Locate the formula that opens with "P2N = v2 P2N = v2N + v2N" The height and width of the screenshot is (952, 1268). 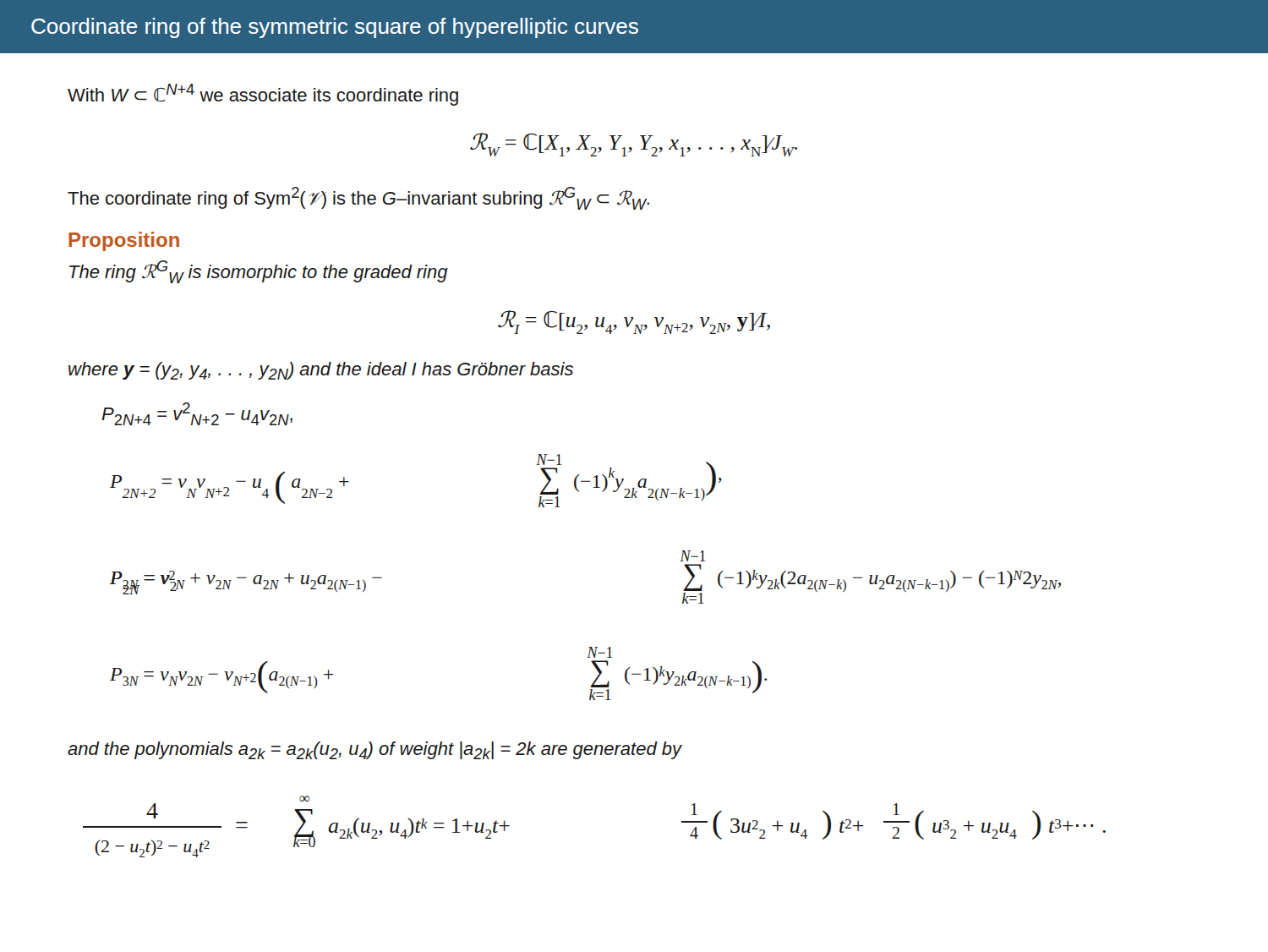[x=693, y=556]
